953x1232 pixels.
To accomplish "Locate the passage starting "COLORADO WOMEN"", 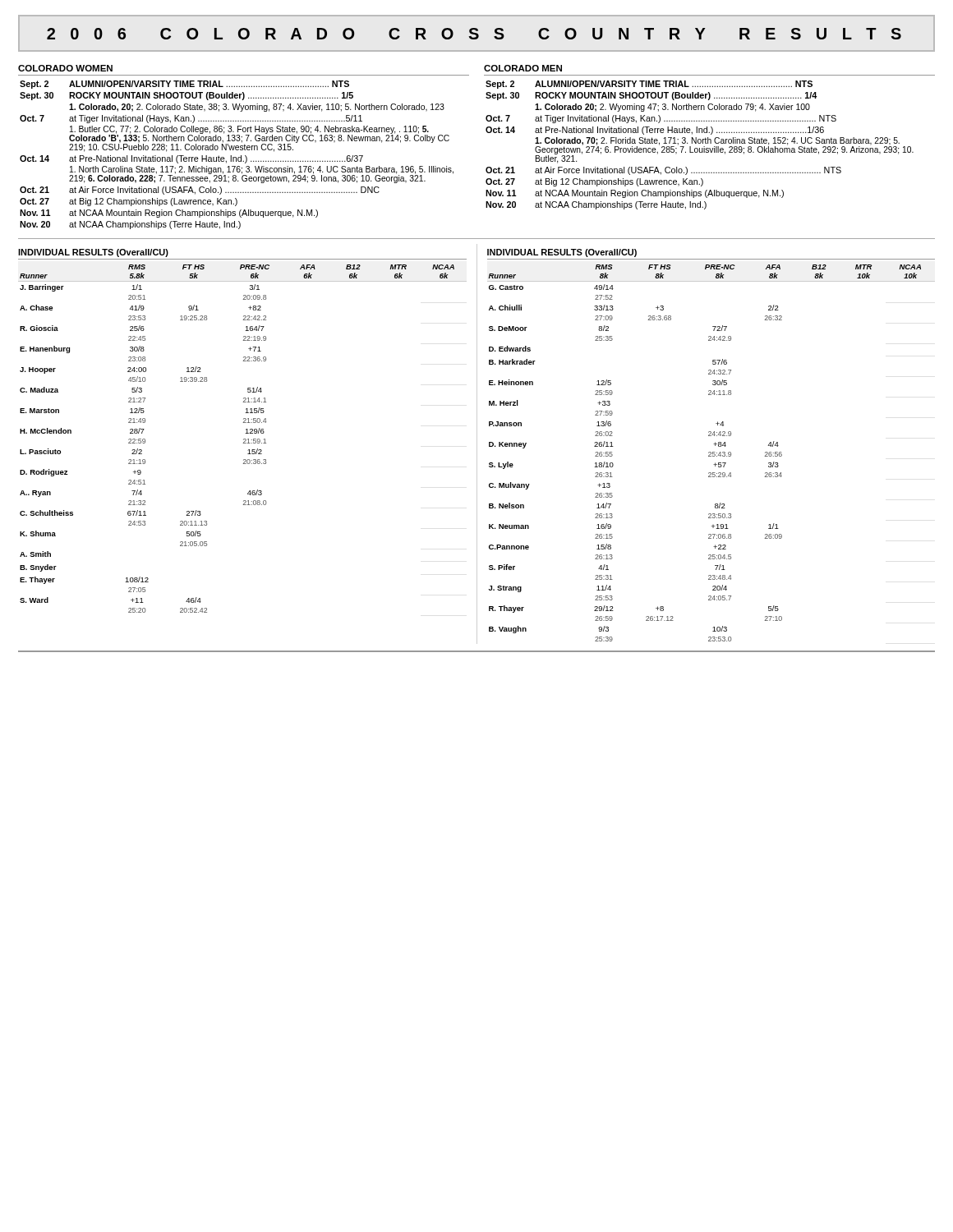I will point(66,68).
